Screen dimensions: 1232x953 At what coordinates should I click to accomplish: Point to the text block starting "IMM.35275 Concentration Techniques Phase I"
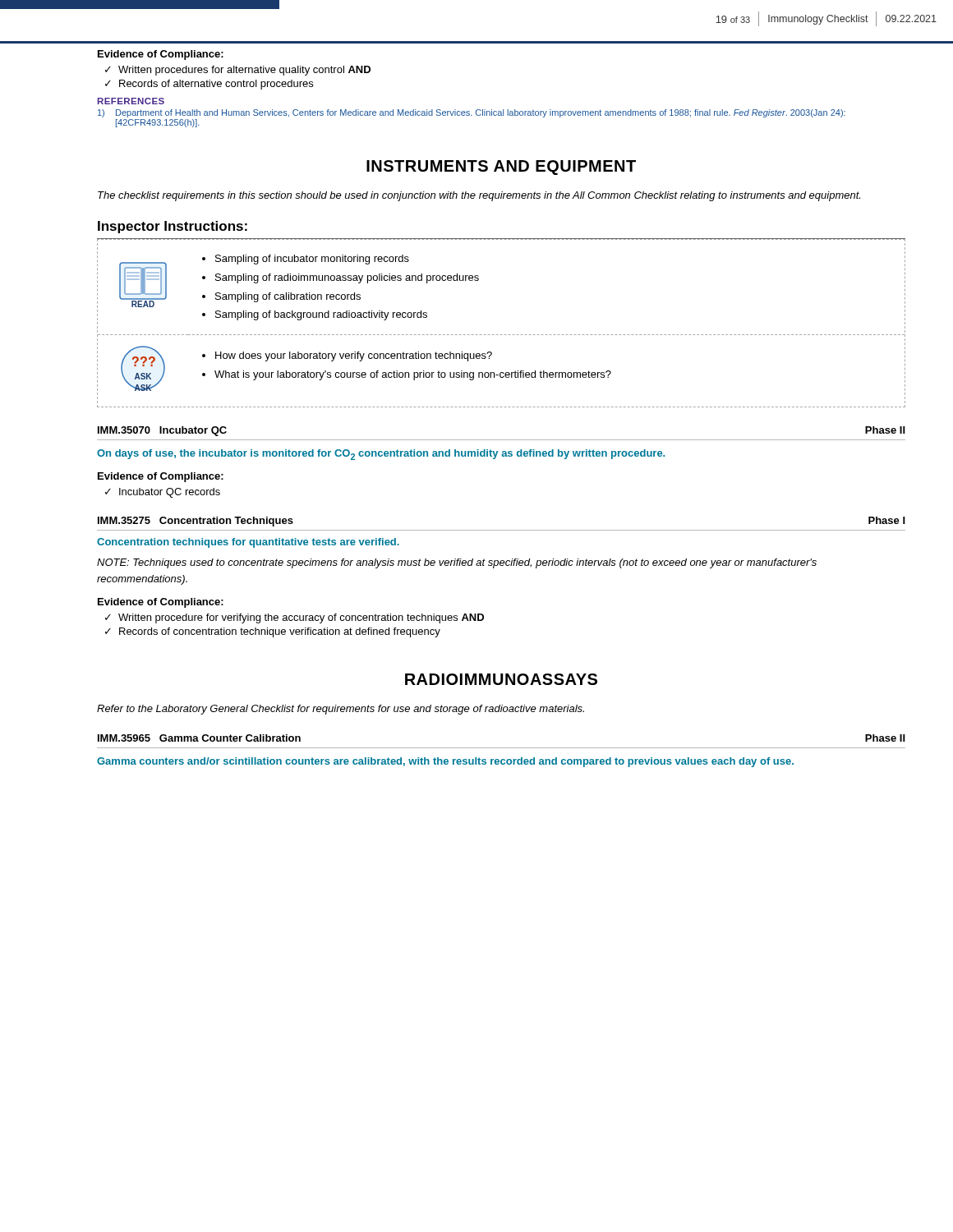pos(501,520)
